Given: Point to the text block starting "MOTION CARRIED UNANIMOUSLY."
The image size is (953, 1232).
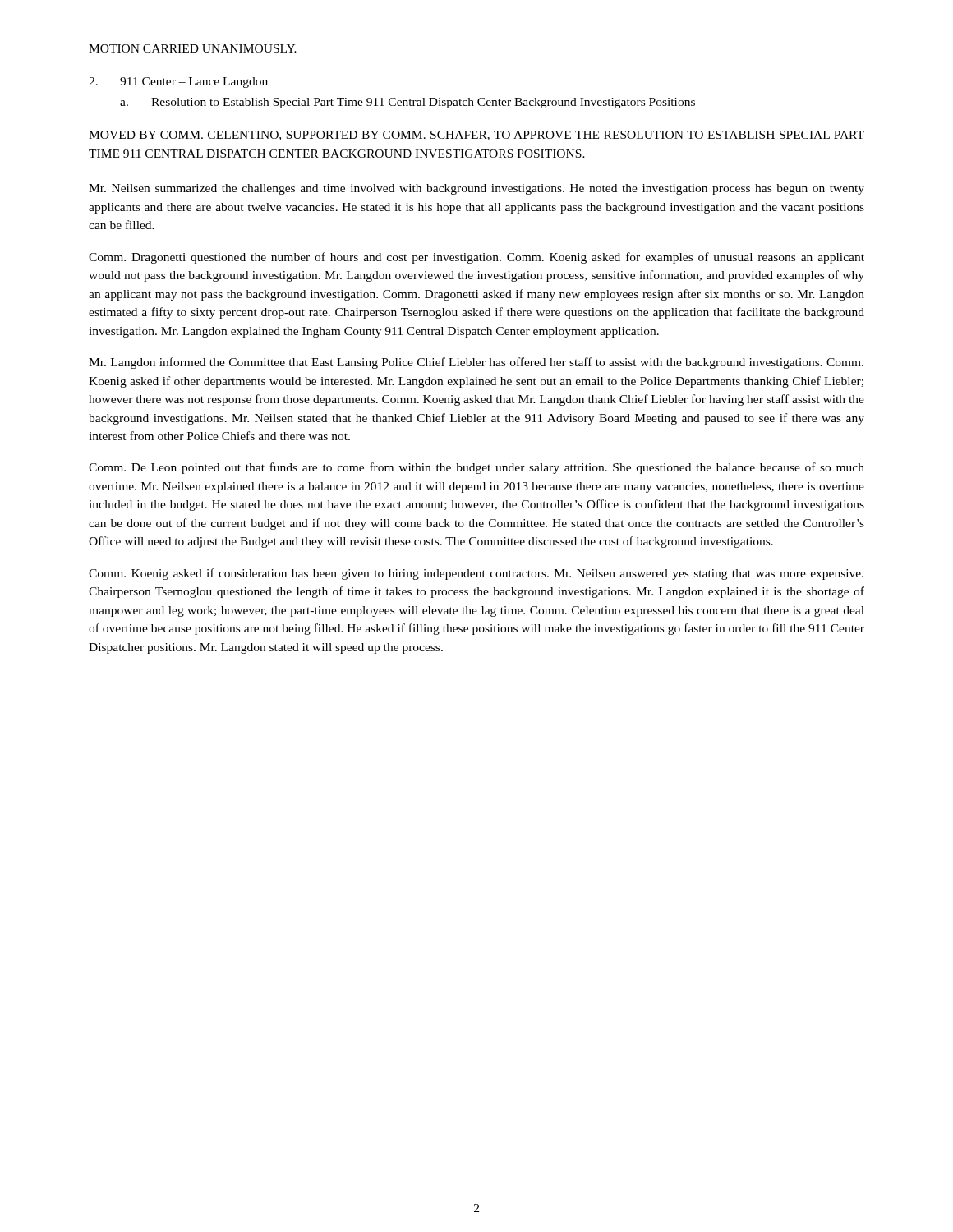Looking at the screenshot, I should 193,48.
